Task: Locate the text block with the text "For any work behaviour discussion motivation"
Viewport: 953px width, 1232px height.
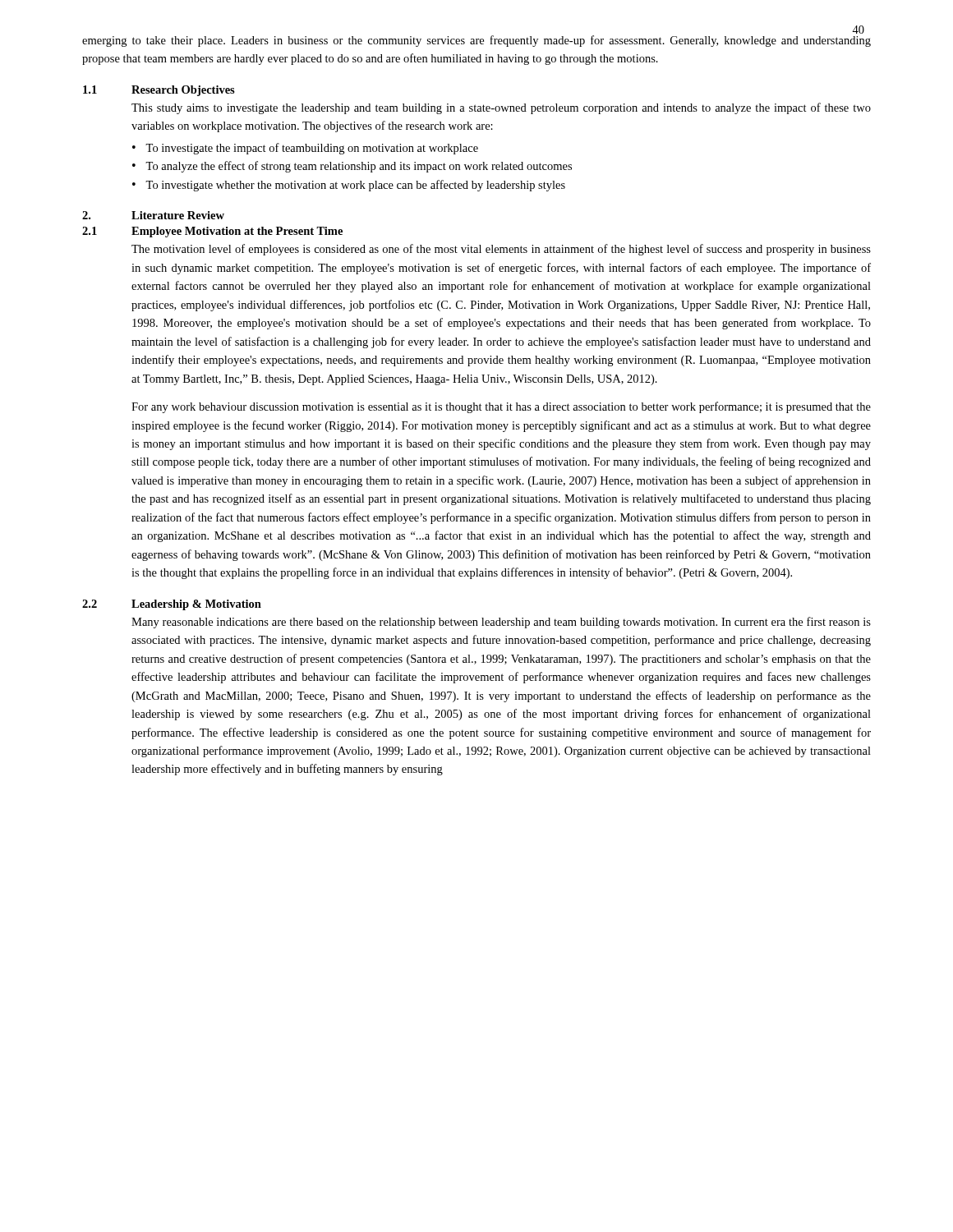Action: (501, 490)
